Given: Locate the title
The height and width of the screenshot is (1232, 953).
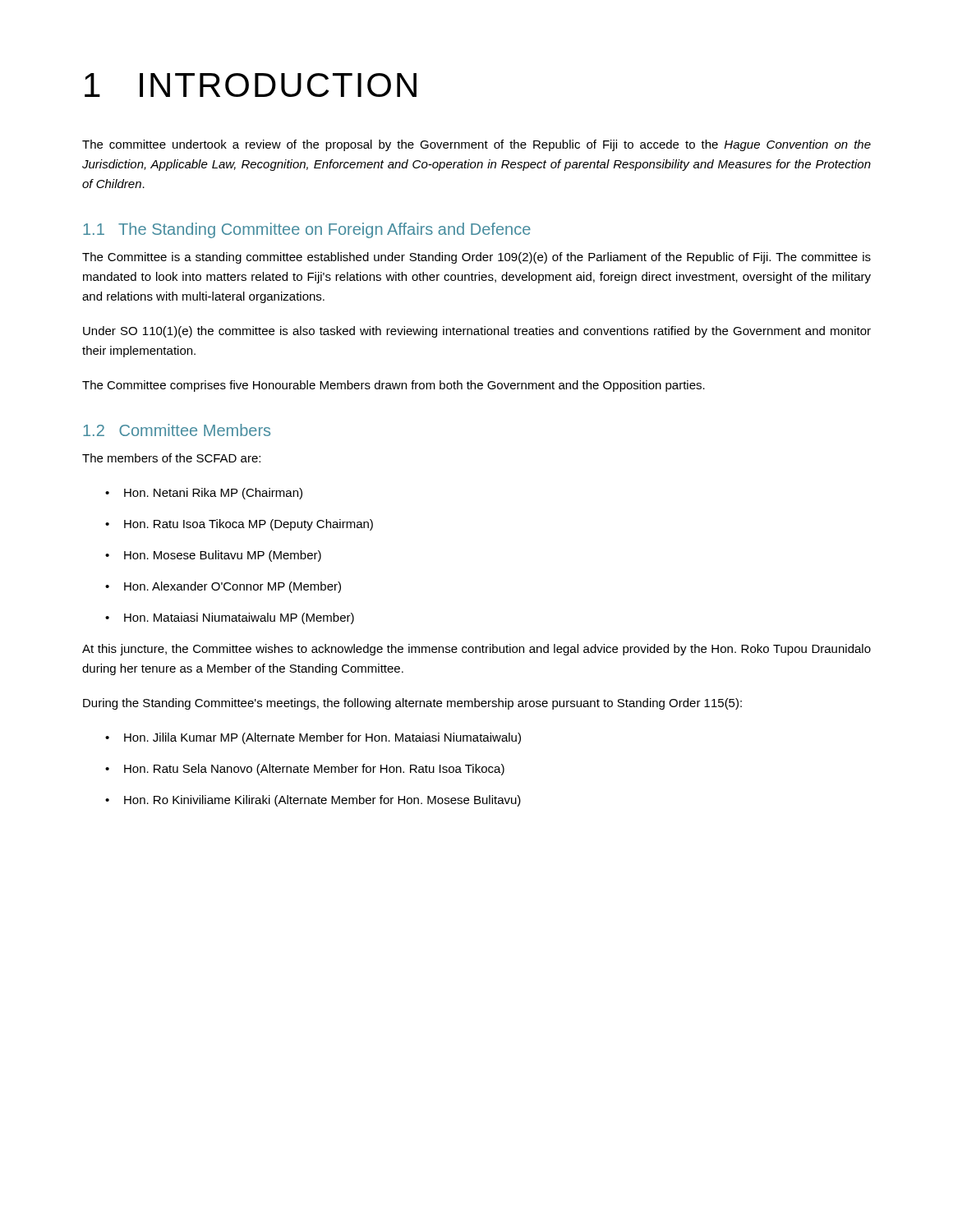Looking at the screenshot, I should click(x=252, y=85).
